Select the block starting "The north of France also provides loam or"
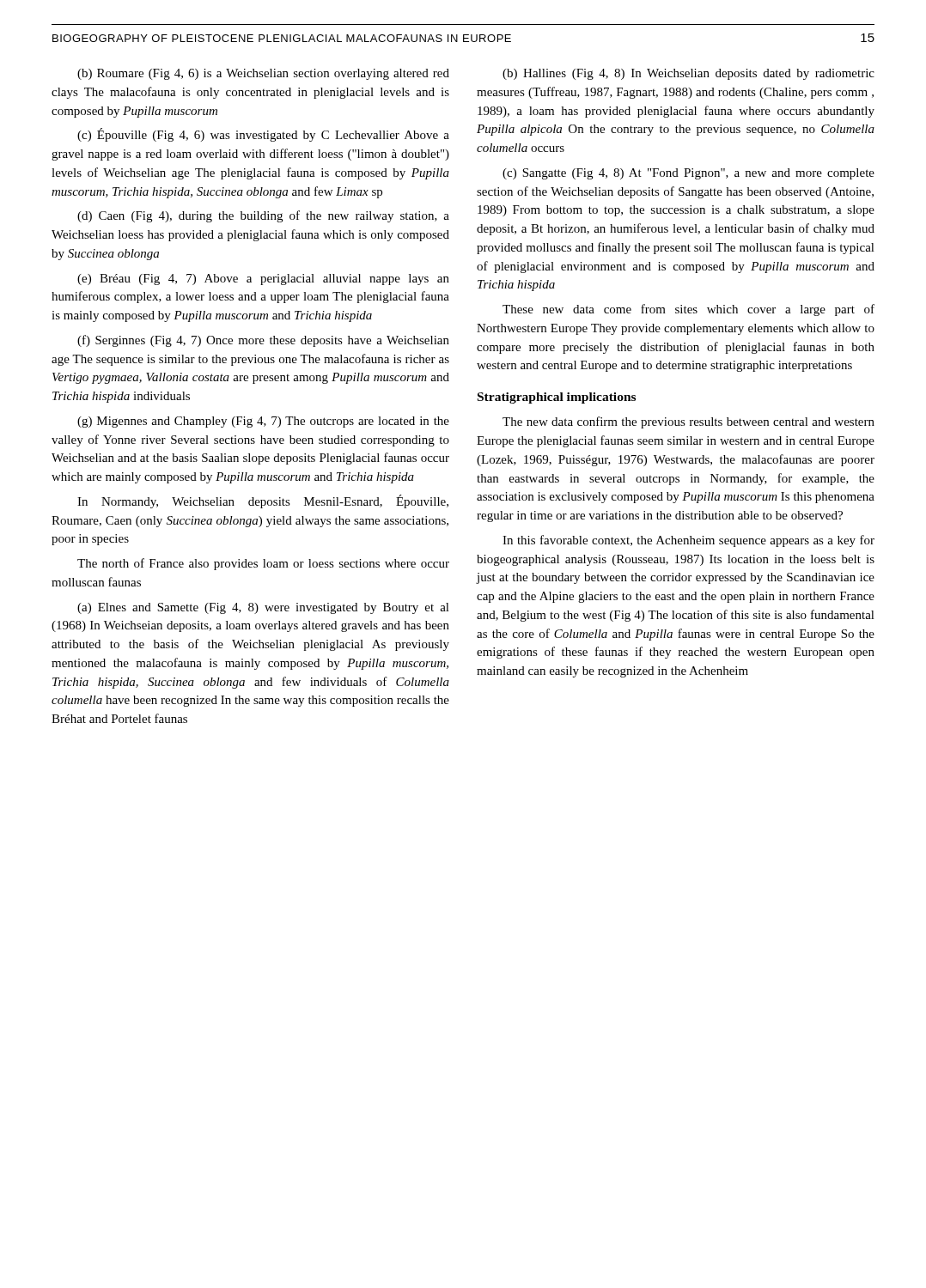926x1288 pixels. (x=250, y=573)
